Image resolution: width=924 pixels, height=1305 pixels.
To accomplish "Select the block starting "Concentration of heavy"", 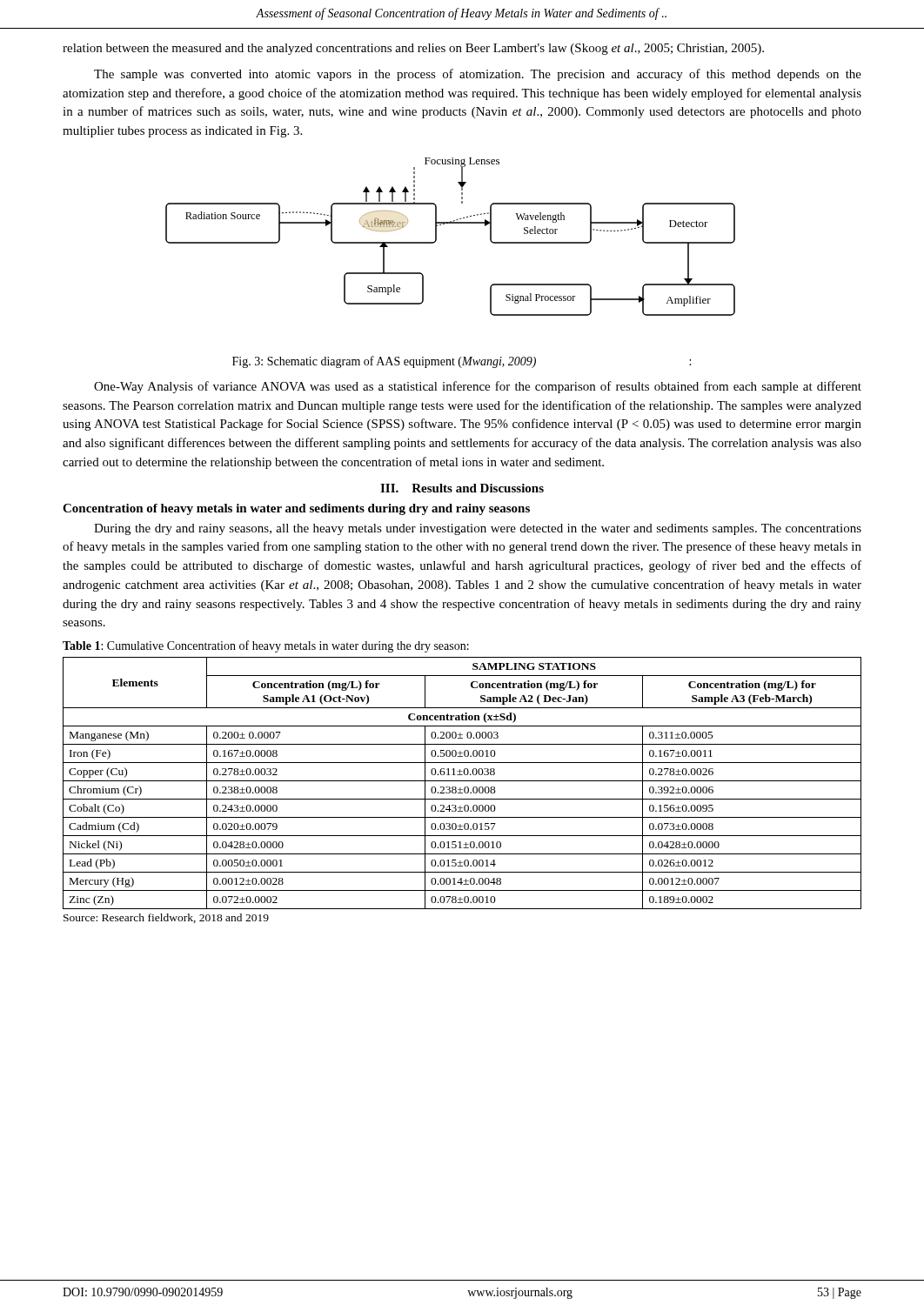I will coord(296,508).
